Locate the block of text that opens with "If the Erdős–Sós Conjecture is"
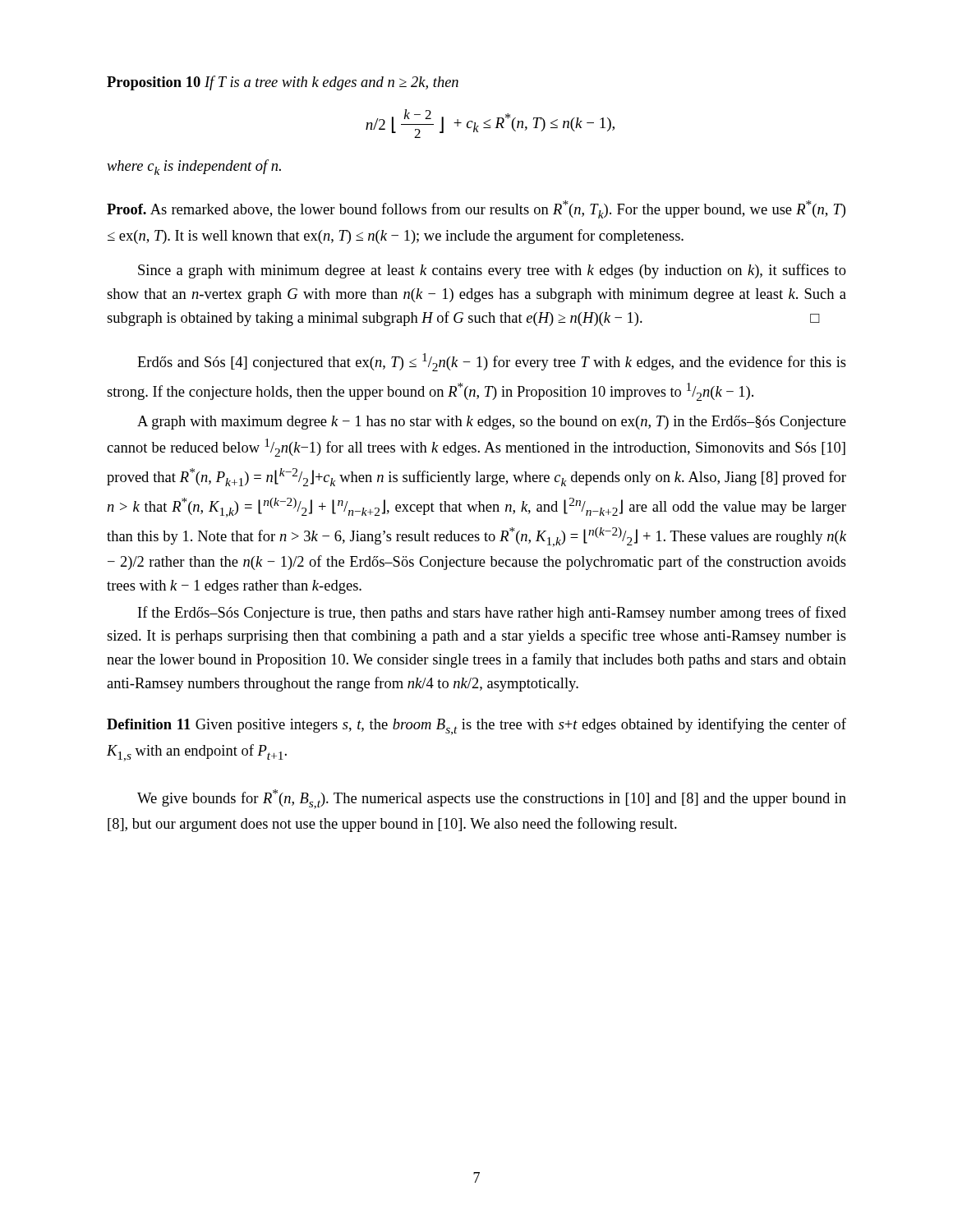 click(x=476, y=648)
